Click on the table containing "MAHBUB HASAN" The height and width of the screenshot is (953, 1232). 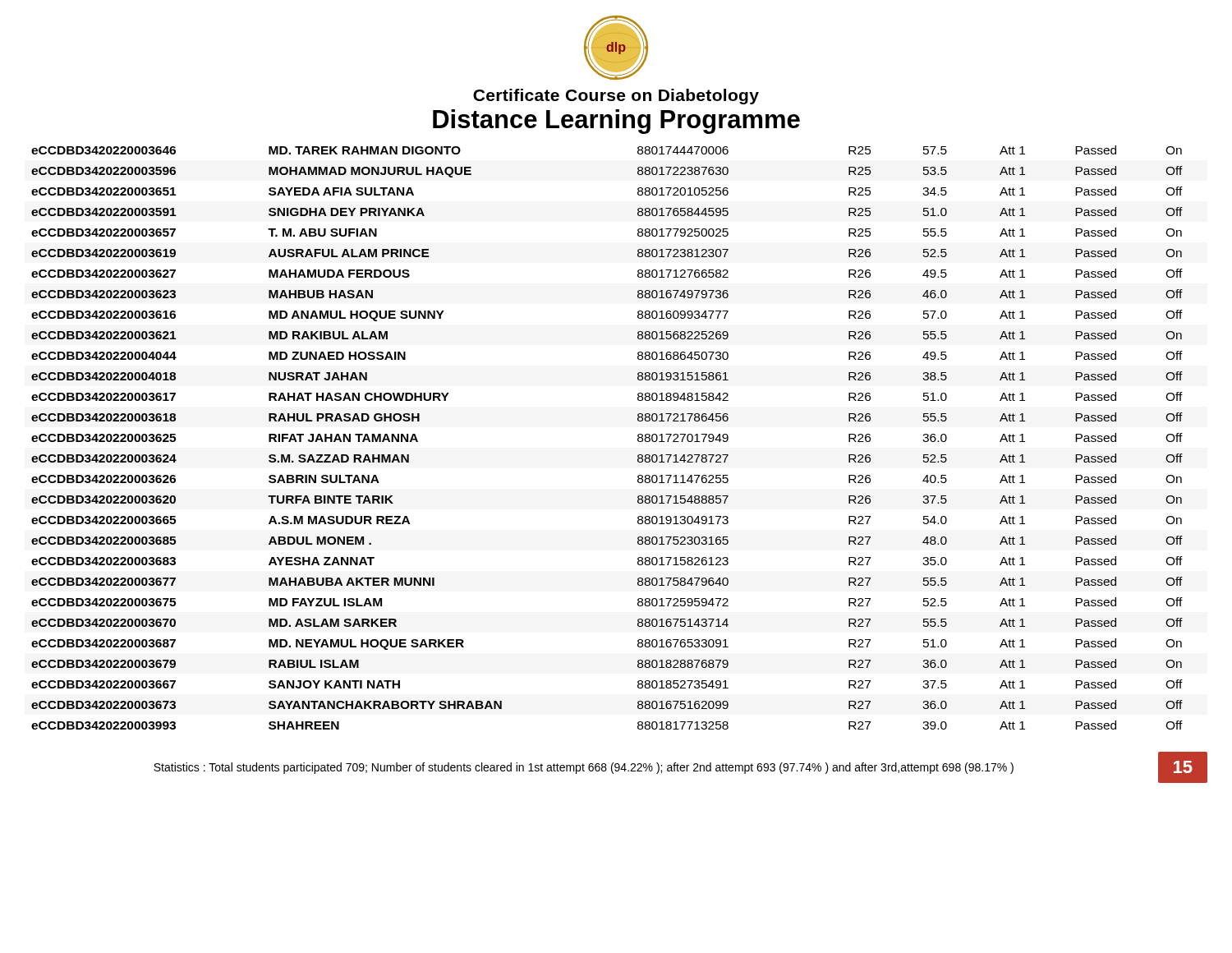(616, 438)
